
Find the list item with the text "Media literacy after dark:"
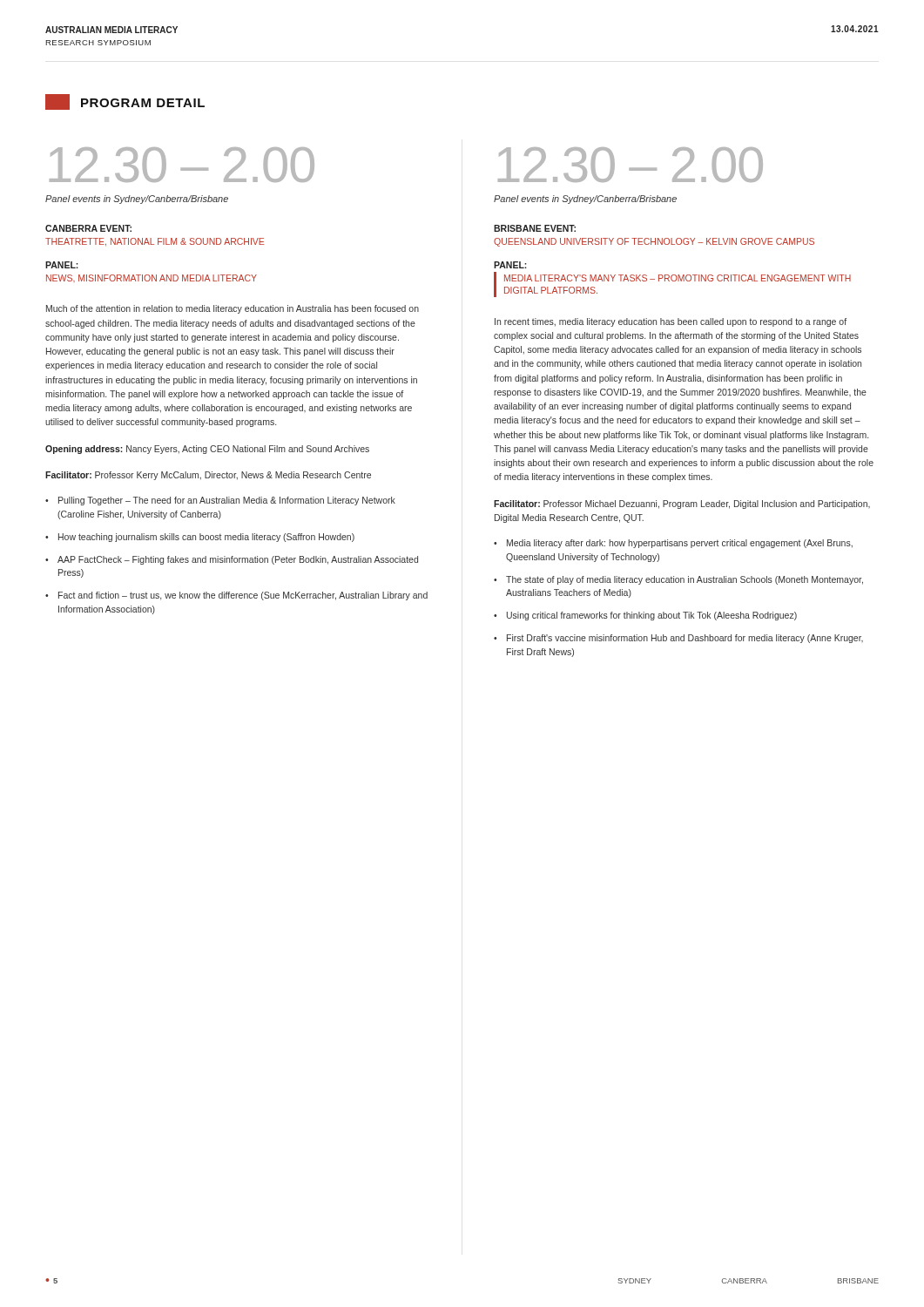pos(680,550)
